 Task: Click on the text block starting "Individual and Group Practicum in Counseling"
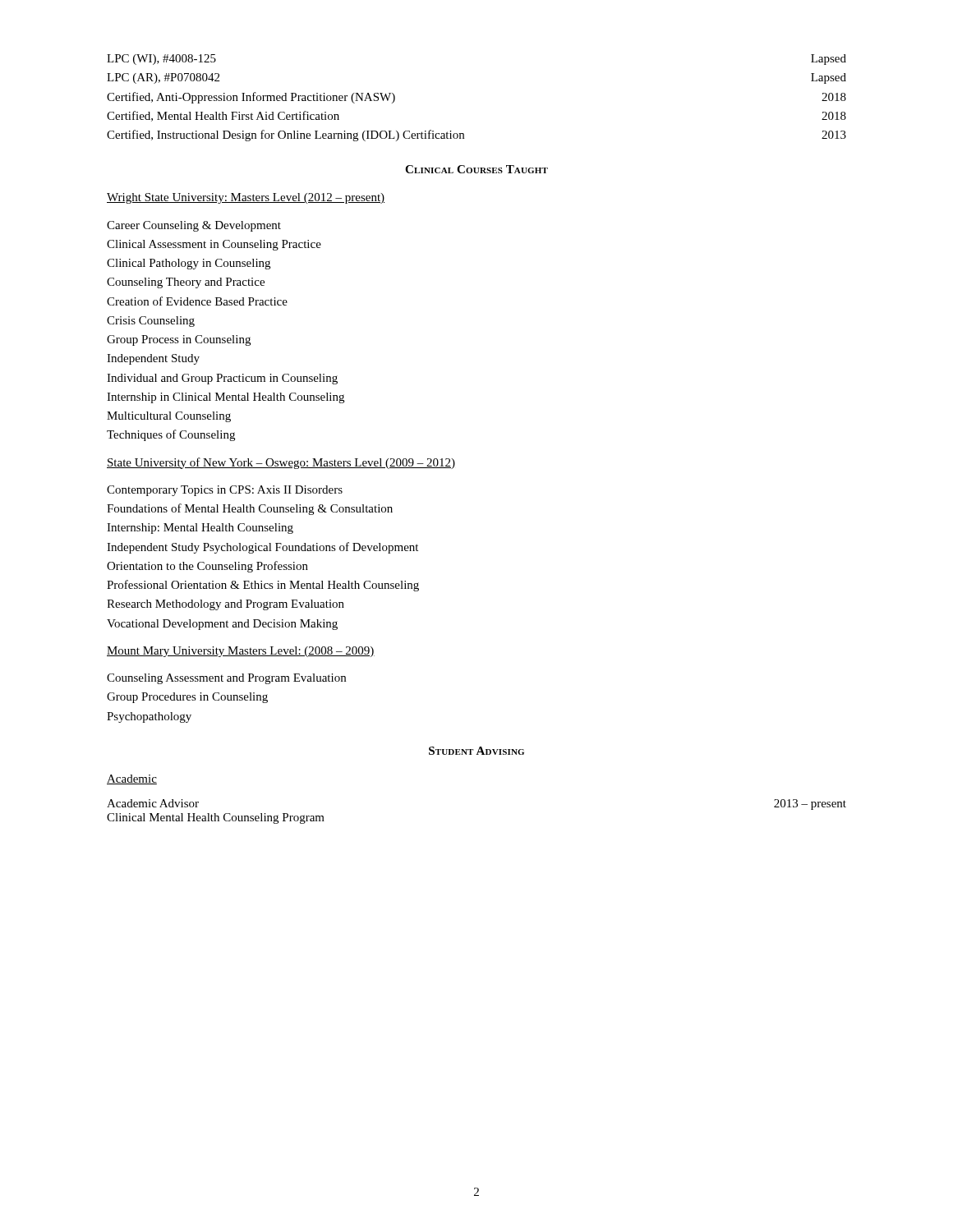tap(222, 377)
